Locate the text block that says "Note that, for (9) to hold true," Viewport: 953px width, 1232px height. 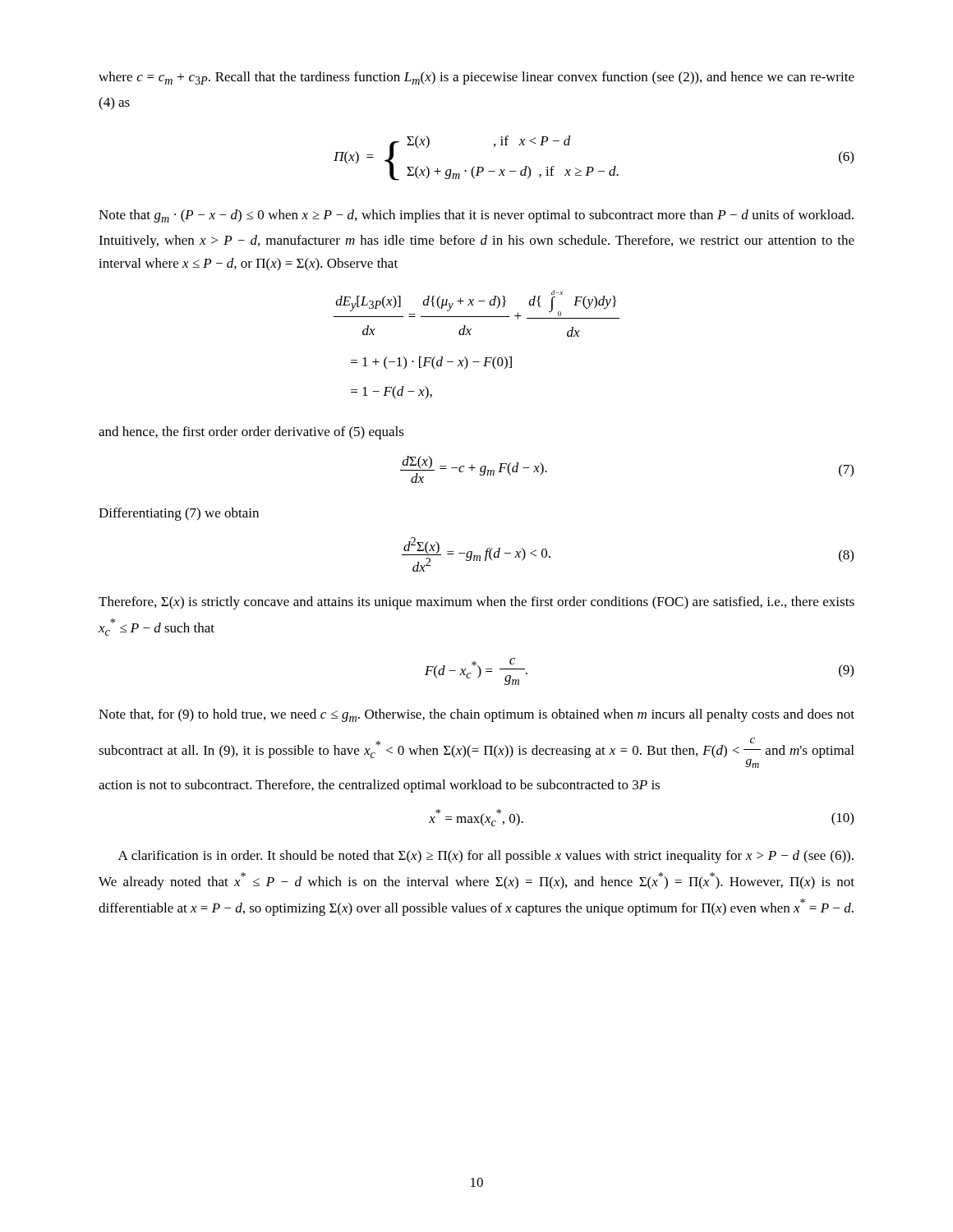tap(476, 749)
